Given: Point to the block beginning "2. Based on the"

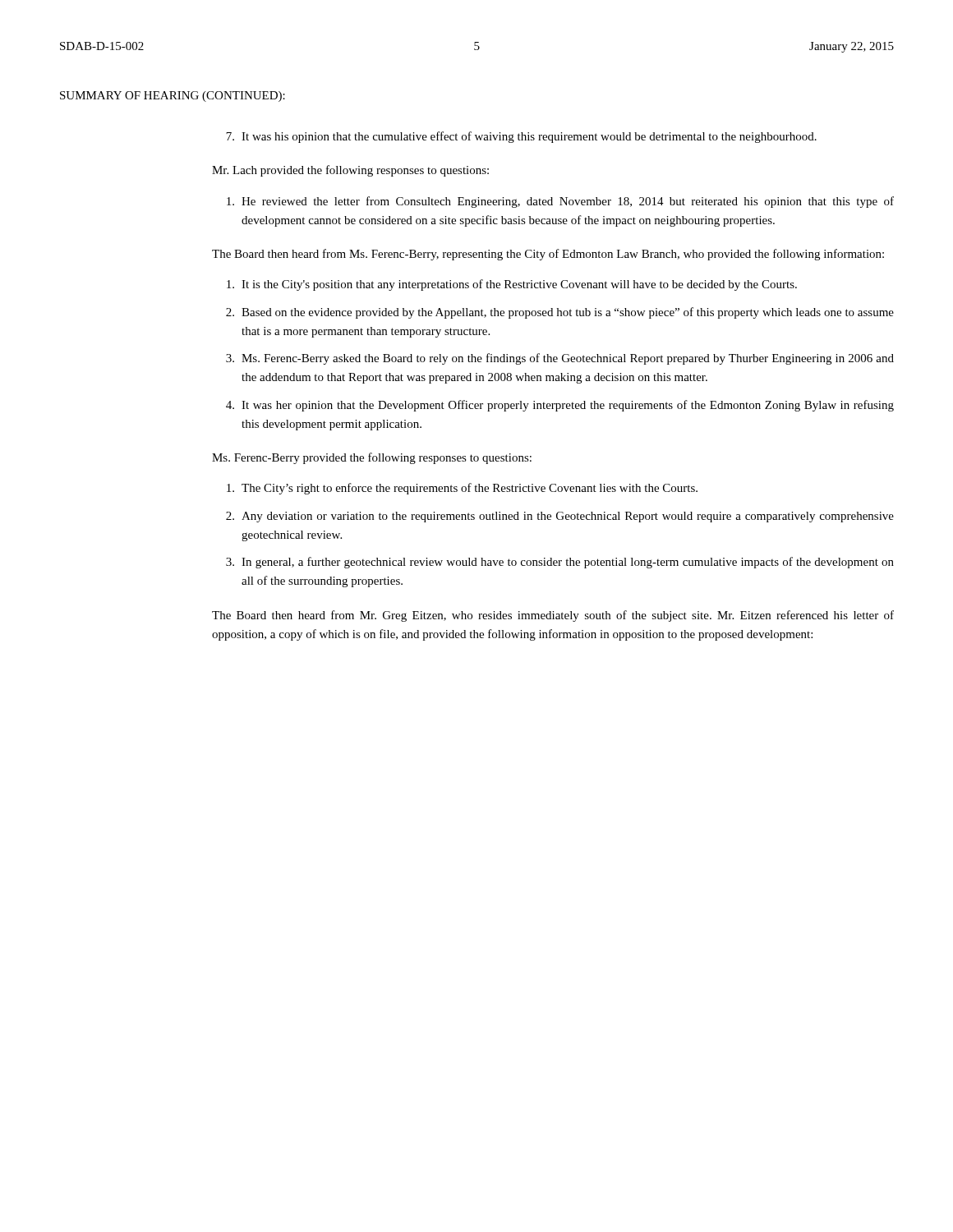Looking at the screenshot, I should click(553, 322).
